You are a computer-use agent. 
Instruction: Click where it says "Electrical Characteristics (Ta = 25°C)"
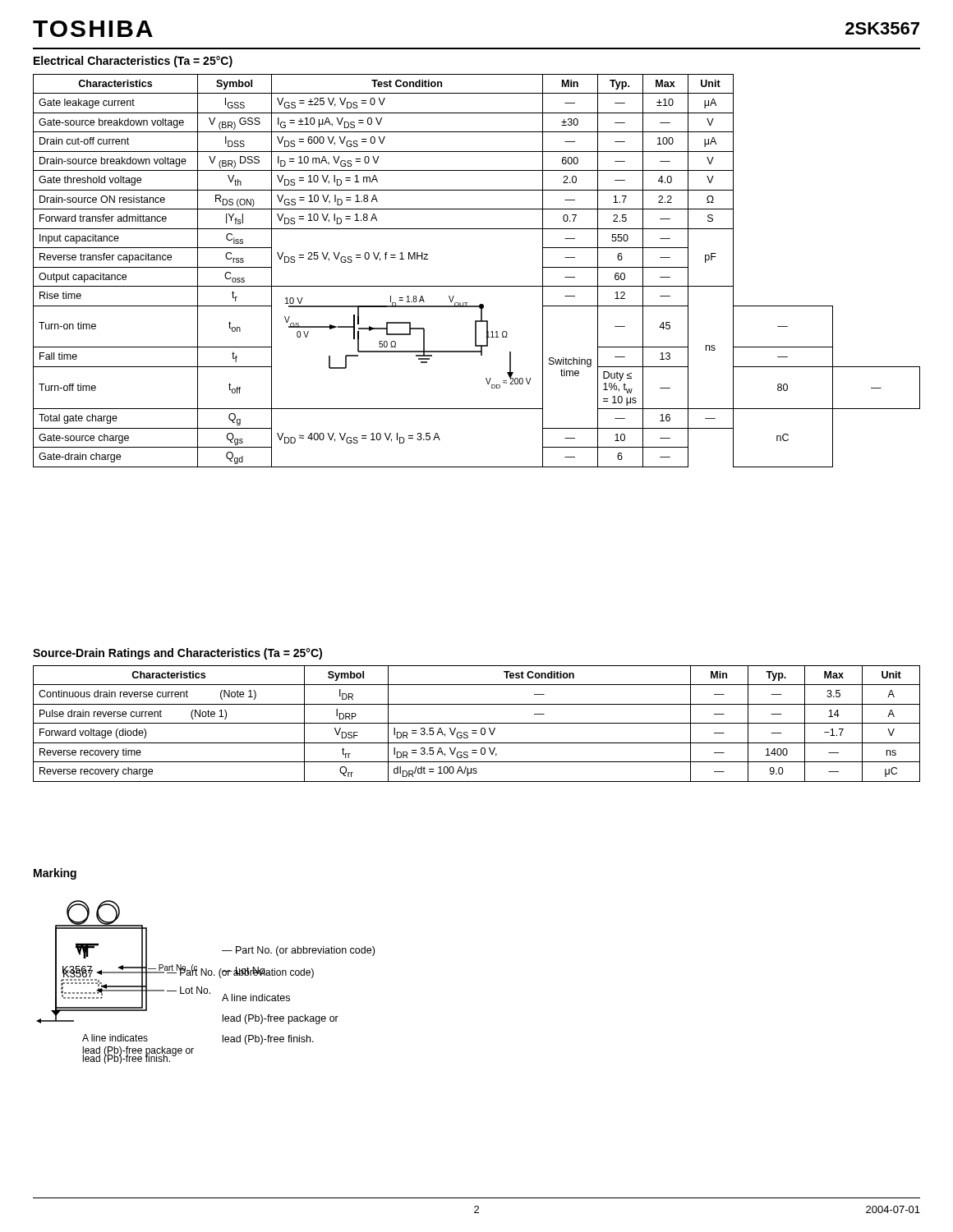133,61
